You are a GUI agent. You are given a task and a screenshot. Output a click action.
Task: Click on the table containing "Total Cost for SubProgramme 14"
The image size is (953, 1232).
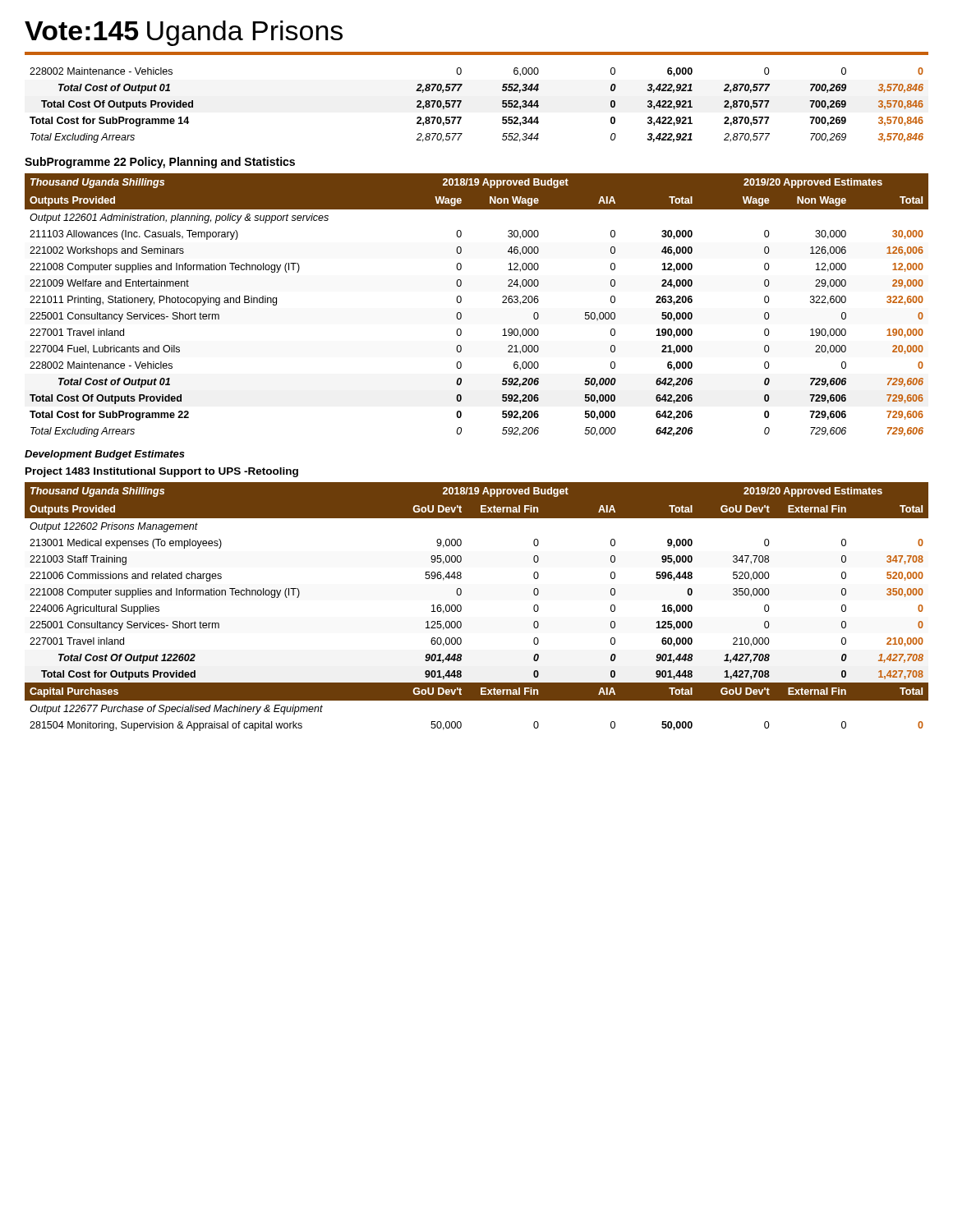point(476,104)
